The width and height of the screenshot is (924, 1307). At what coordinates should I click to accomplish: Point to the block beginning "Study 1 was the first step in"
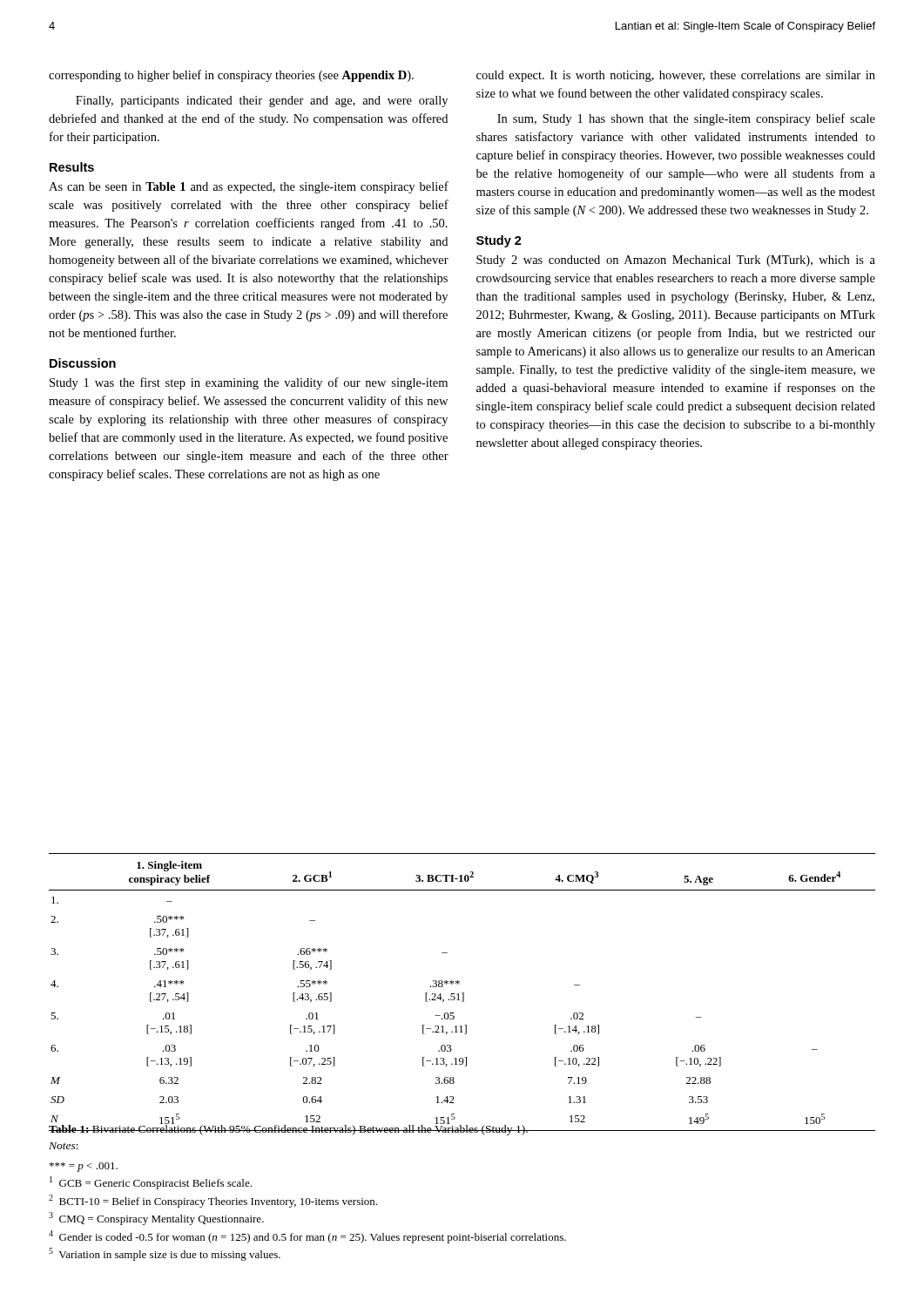tap(248, 428)
